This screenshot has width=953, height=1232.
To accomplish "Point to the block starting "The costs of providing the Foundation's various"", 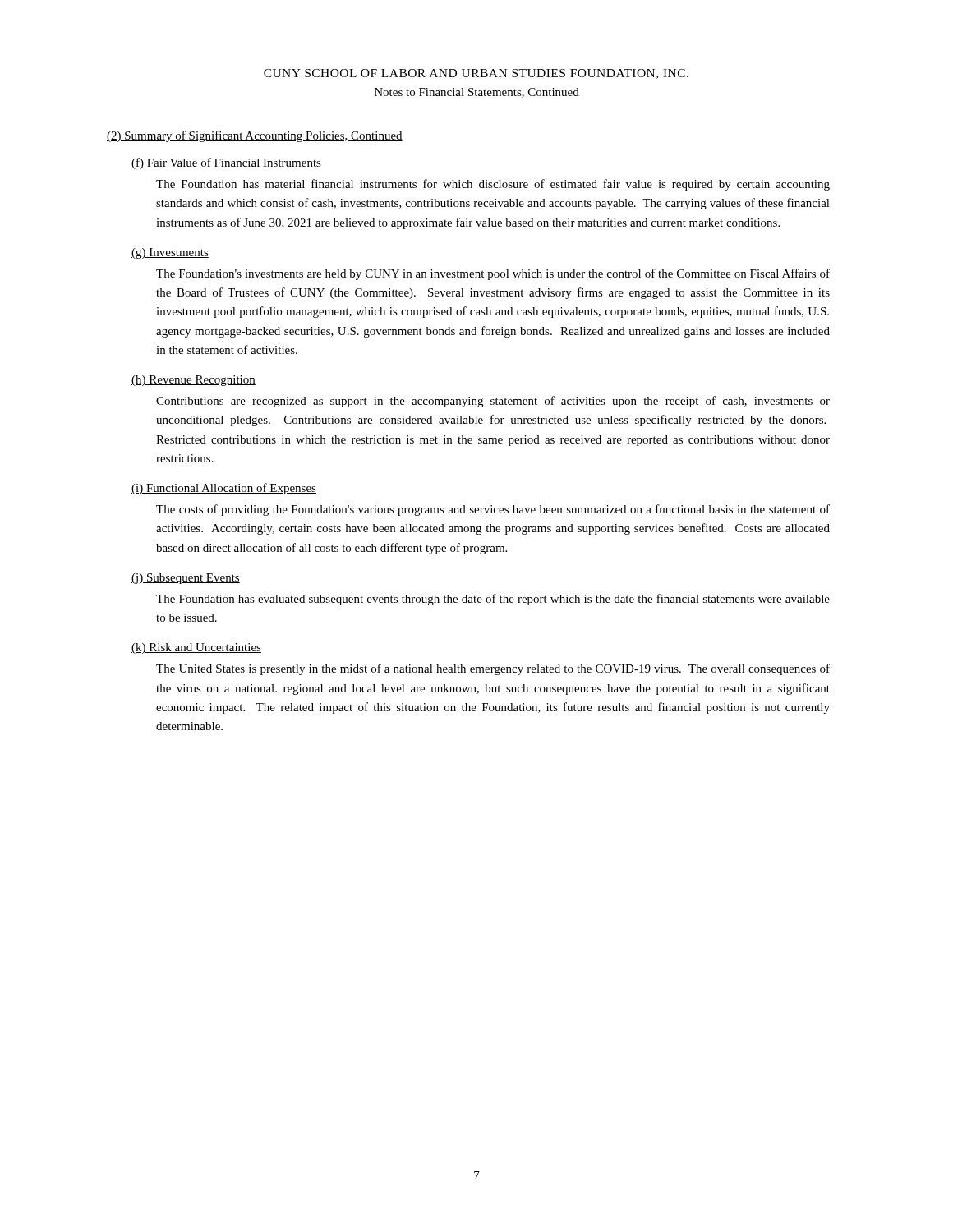I will pyautogui.click(x=493, y=528).
